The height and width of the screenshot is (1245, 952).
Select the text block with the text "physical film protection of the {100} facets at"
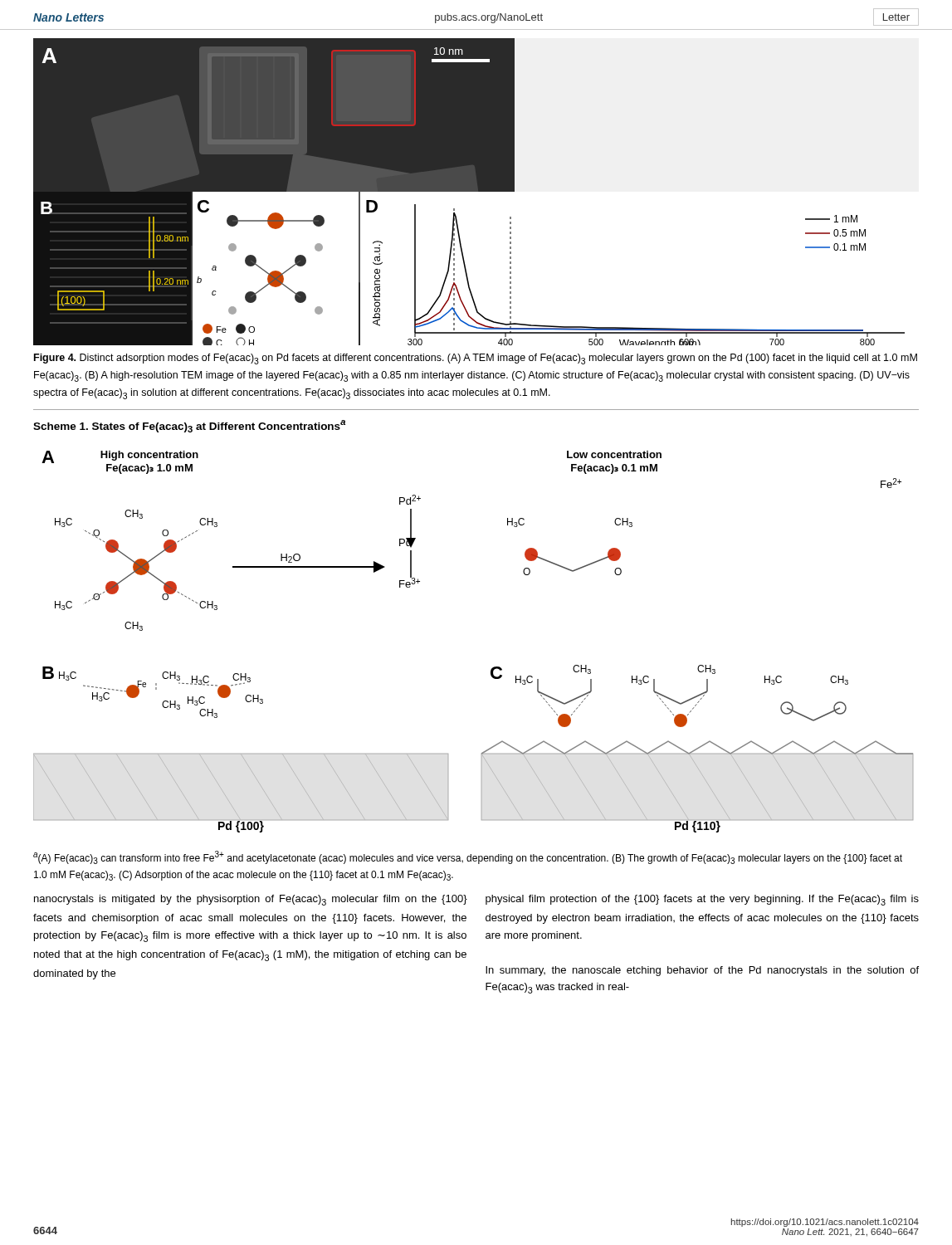[702, 900]
